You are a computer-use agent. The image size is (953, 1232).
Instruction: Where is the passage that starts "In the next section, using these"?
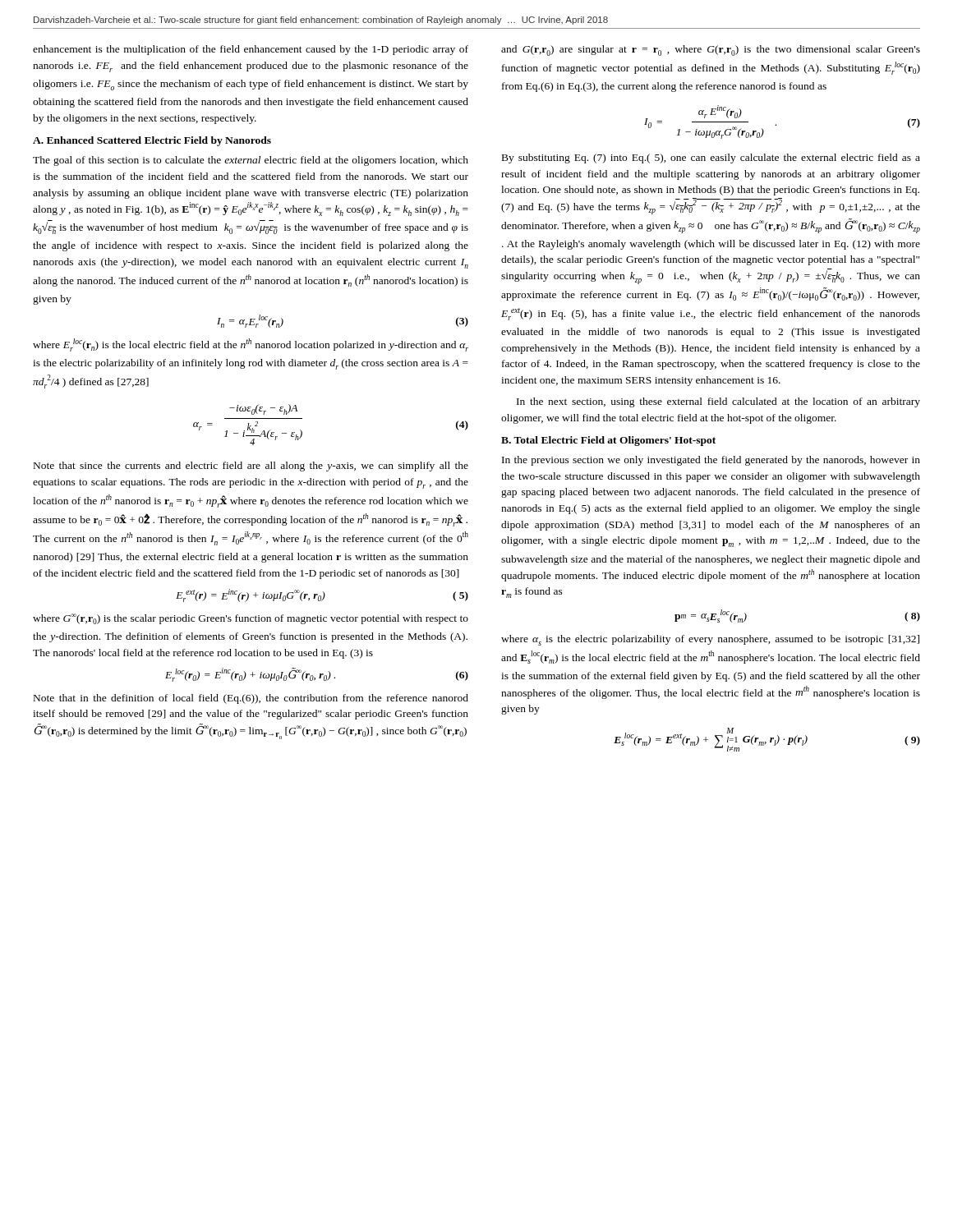pyautogui.click(x=711, y=409)
